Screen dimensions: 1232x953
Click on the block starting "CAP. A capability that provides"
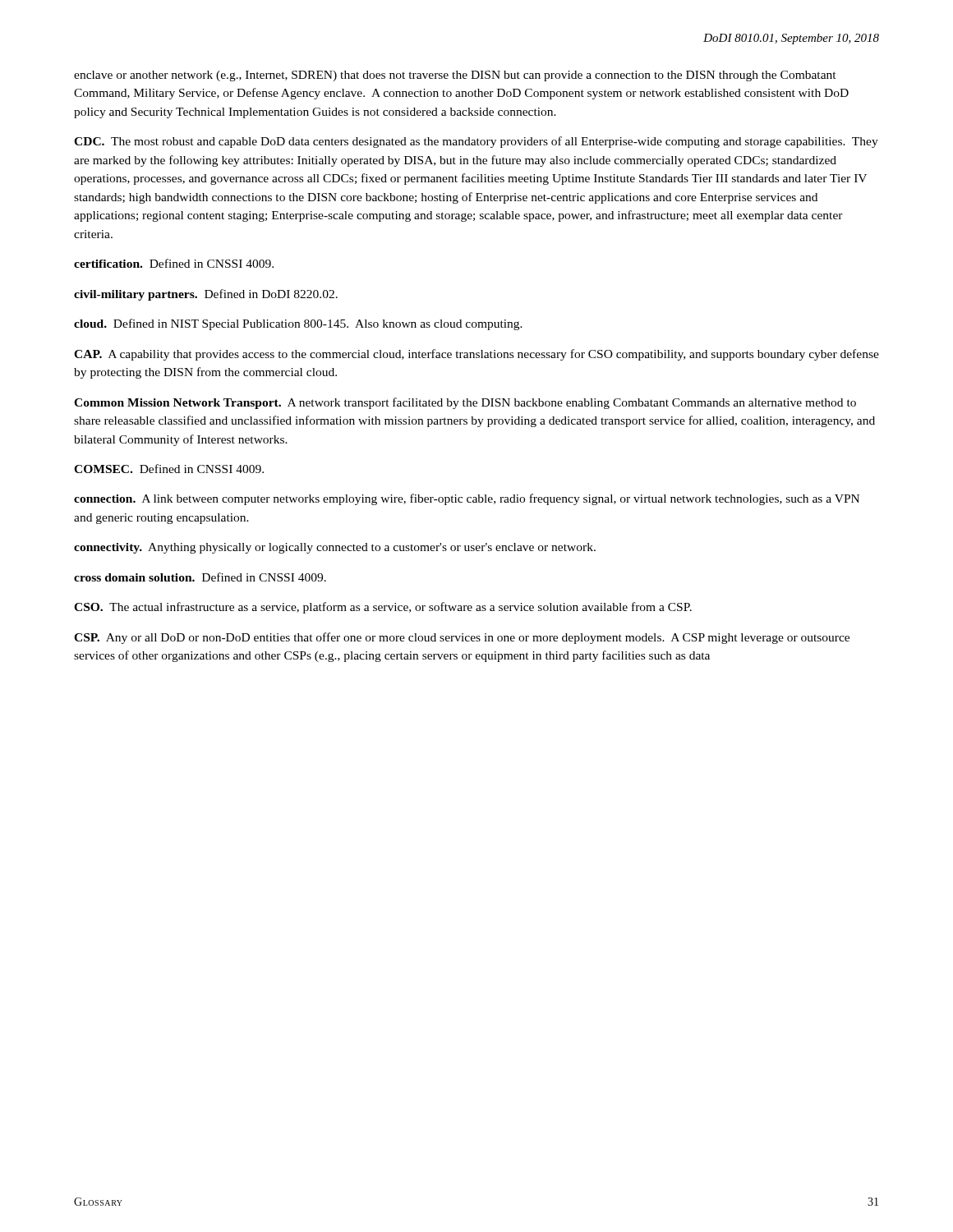(476, 363)
